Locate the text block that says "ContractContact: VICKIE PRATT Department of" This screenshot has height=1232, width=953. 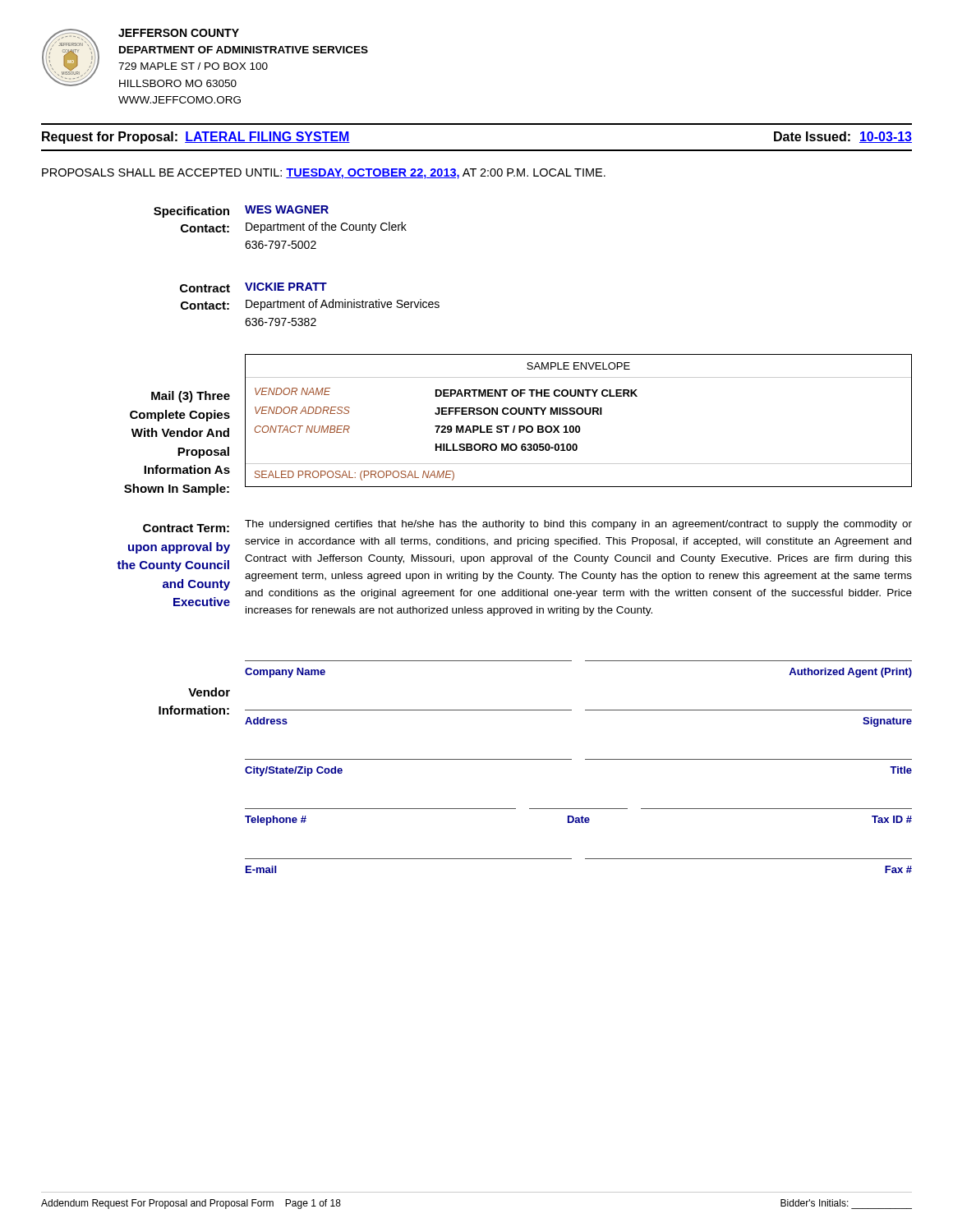(253, 287)
